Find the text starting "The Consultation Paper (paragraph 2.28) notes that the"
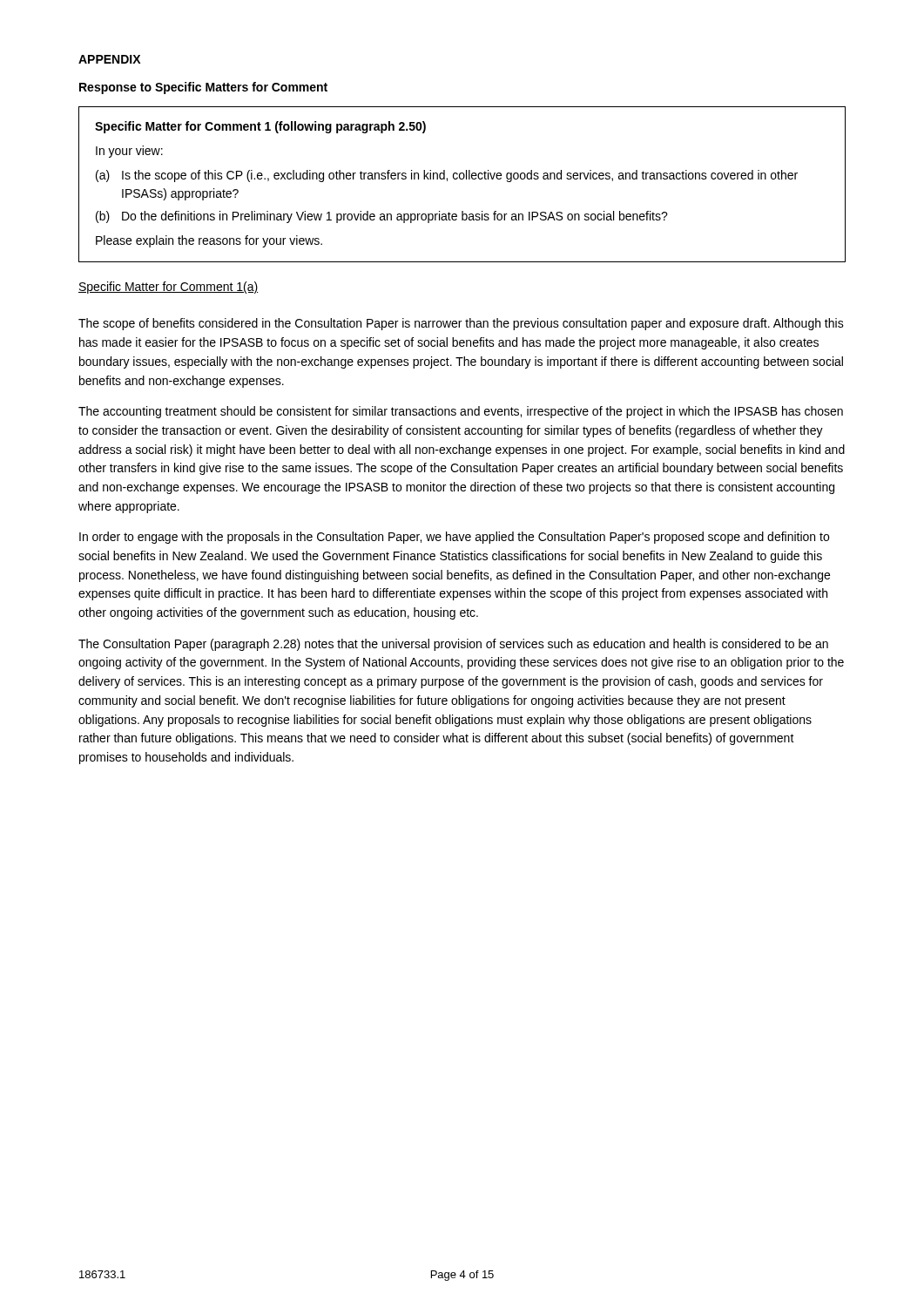924x1307 pixels. 461,700
